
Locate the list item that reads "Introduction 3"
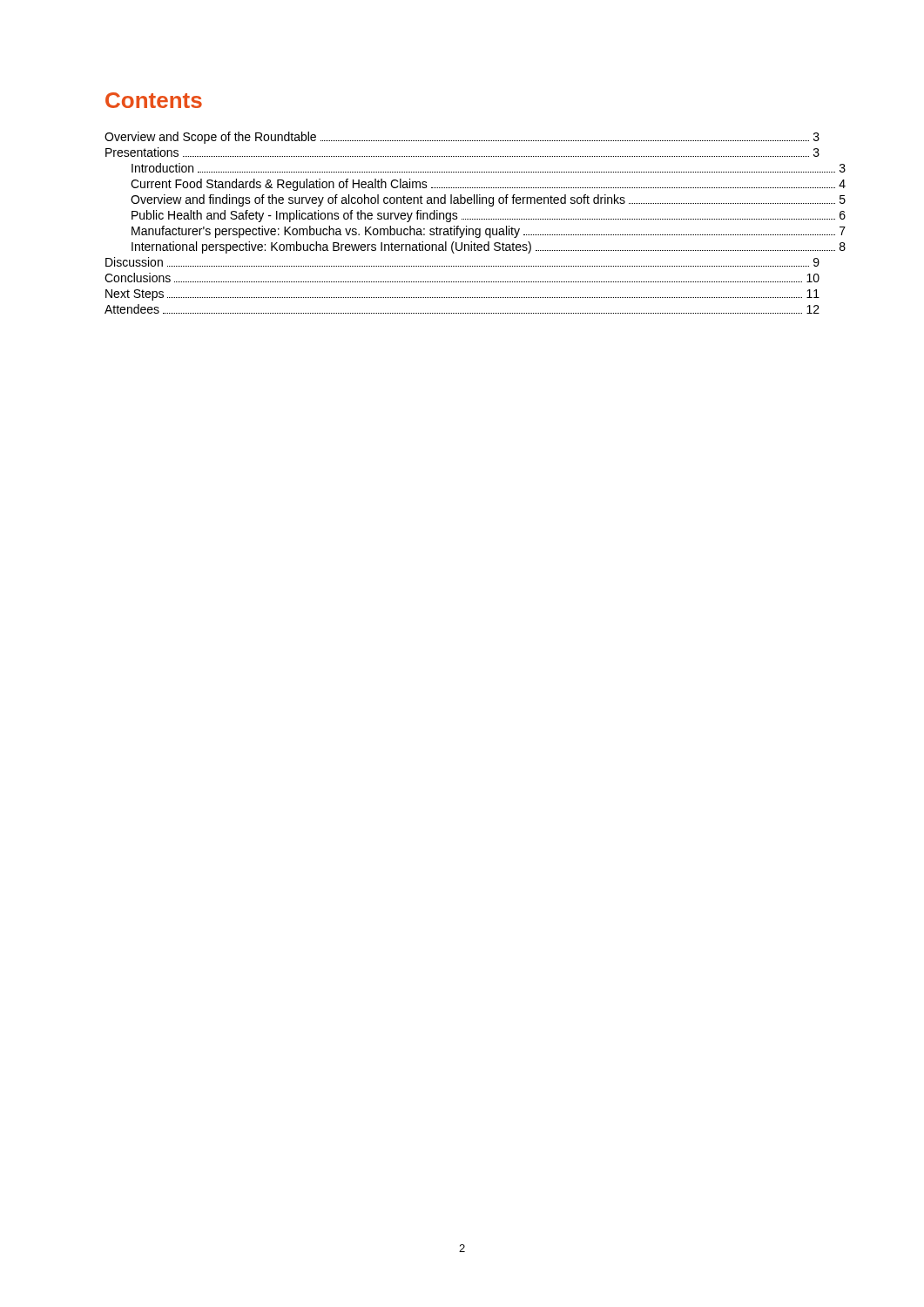pyautogui.click(x=462, y=168)
